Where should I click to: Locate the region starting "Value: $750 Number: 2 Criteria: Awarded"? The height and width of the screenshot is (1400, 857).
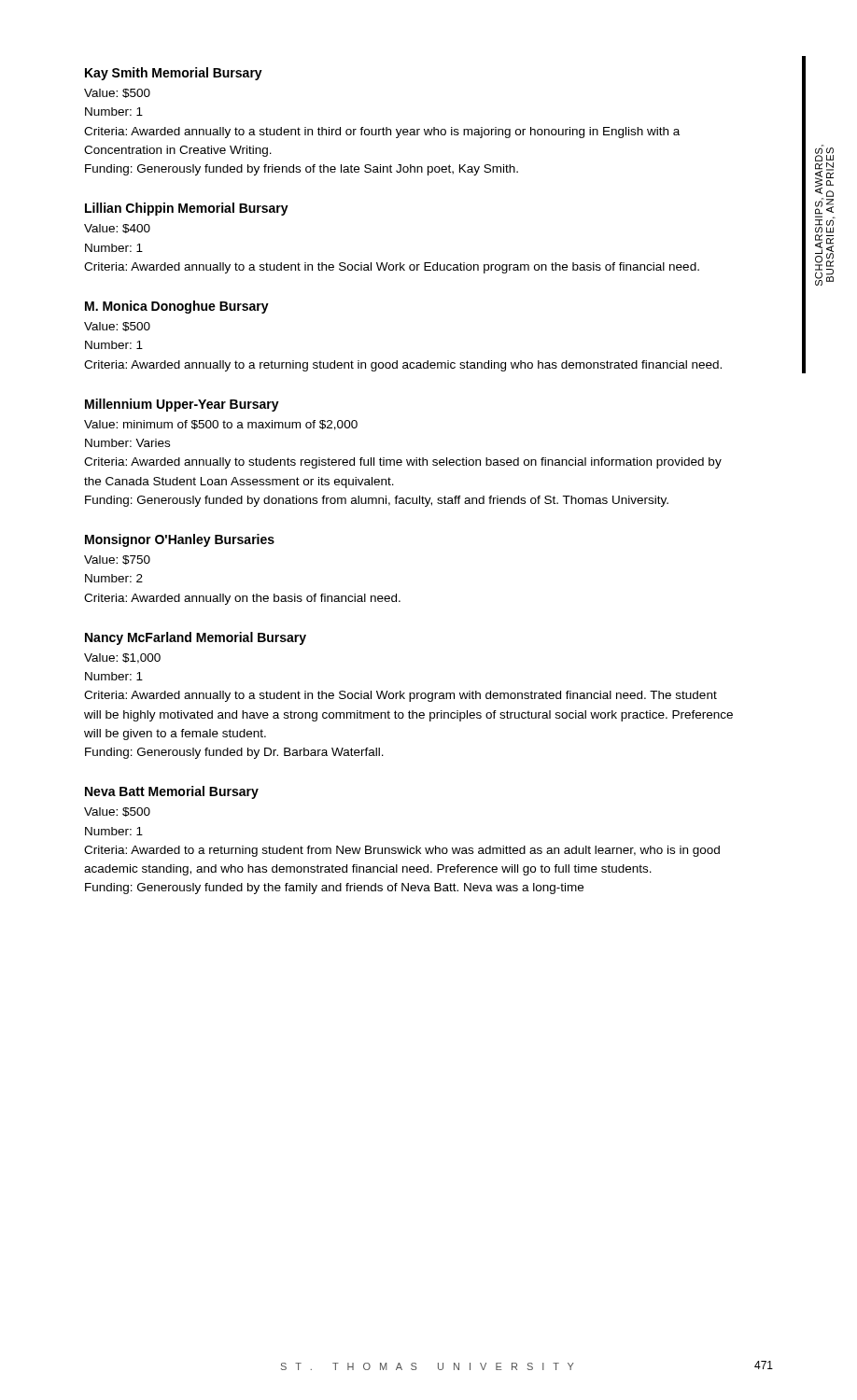point(117,560)
